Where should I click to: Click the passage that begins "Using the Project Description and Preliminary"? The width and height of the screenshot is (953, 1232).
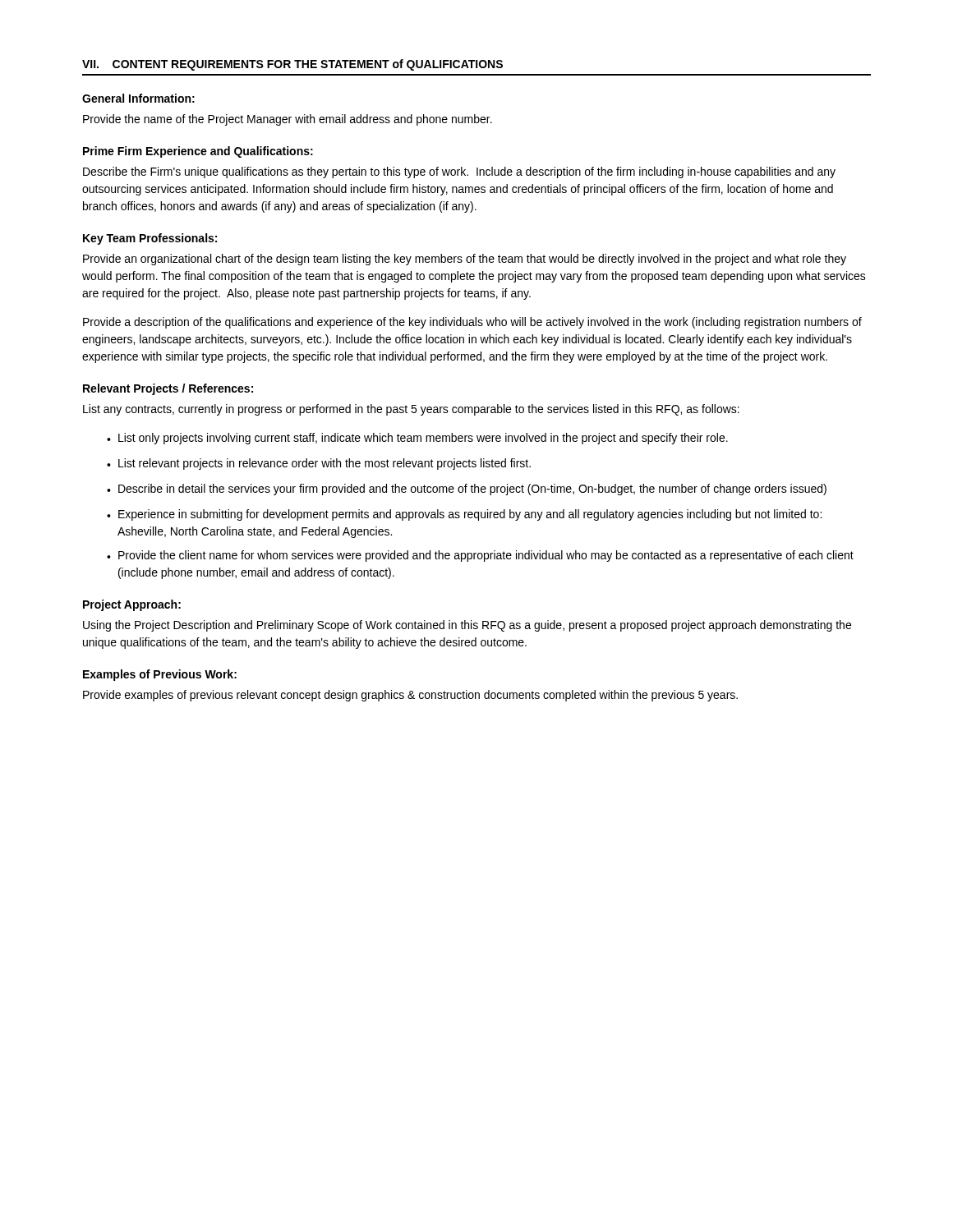click(467, 634)
